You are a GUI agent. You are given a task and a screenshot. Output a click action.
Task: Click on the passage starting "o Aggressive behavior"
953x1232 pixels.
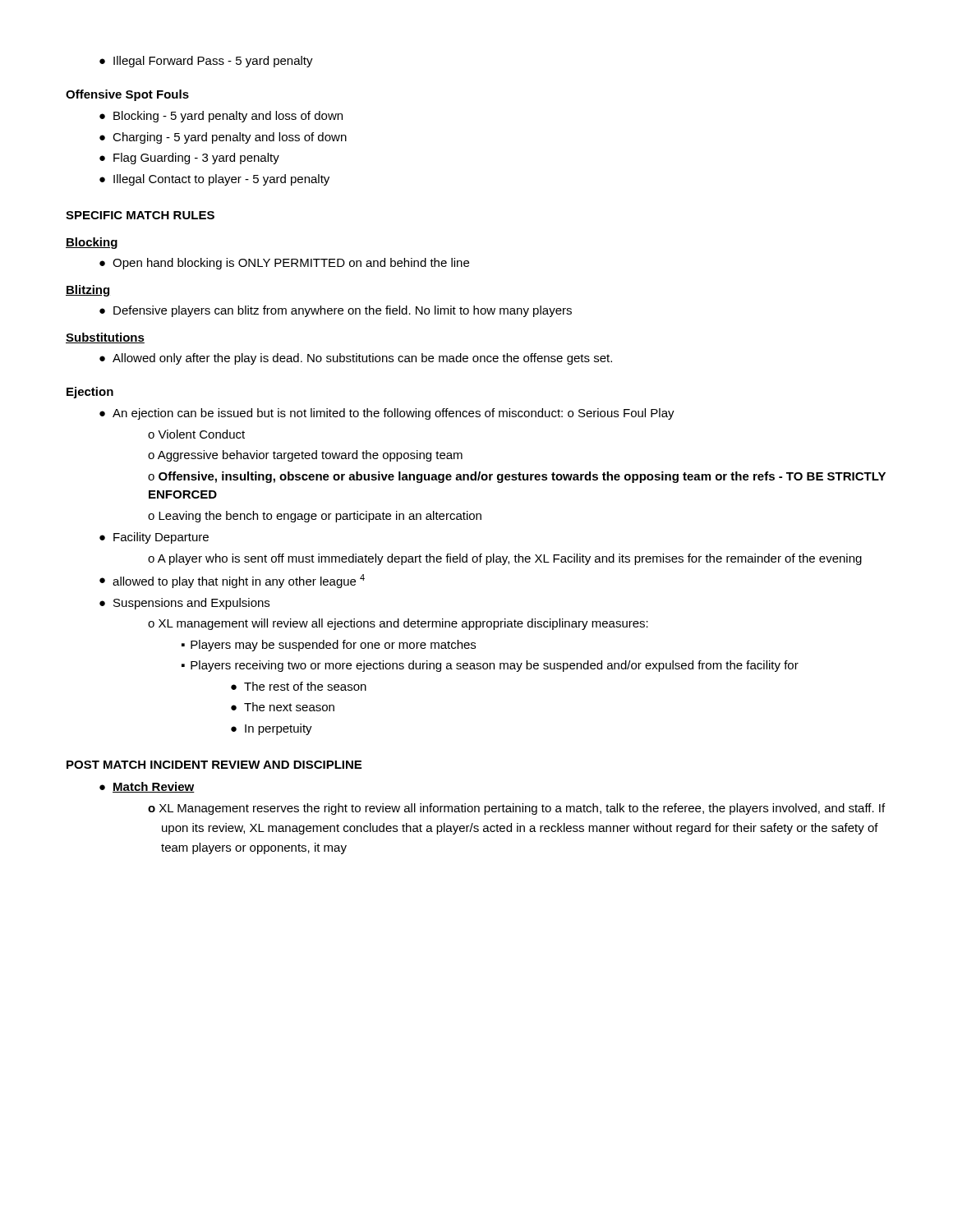pyautogui.click(x=305, y=456)
